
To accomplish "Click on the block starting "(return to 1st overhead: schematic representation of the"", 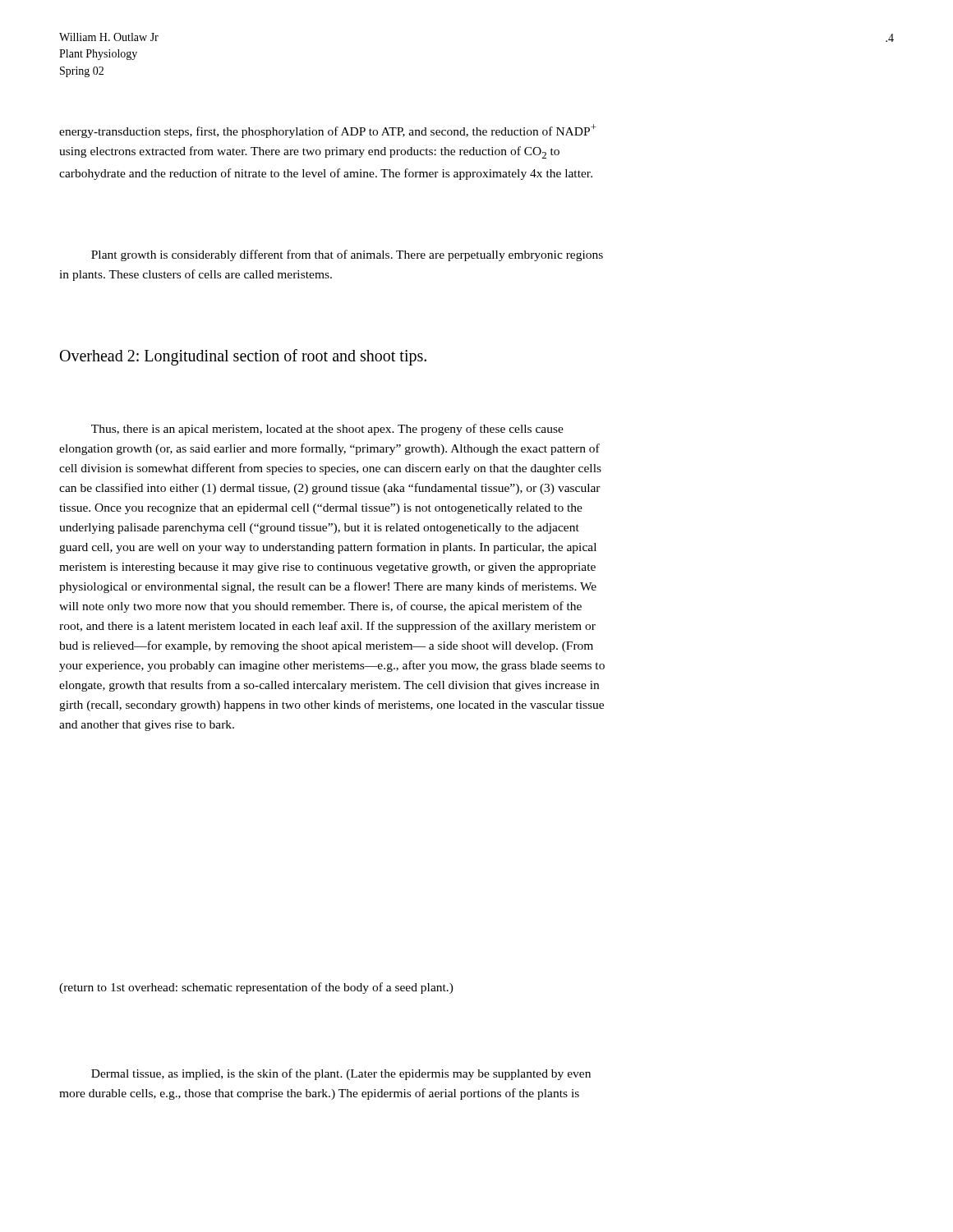I will 256,988.
